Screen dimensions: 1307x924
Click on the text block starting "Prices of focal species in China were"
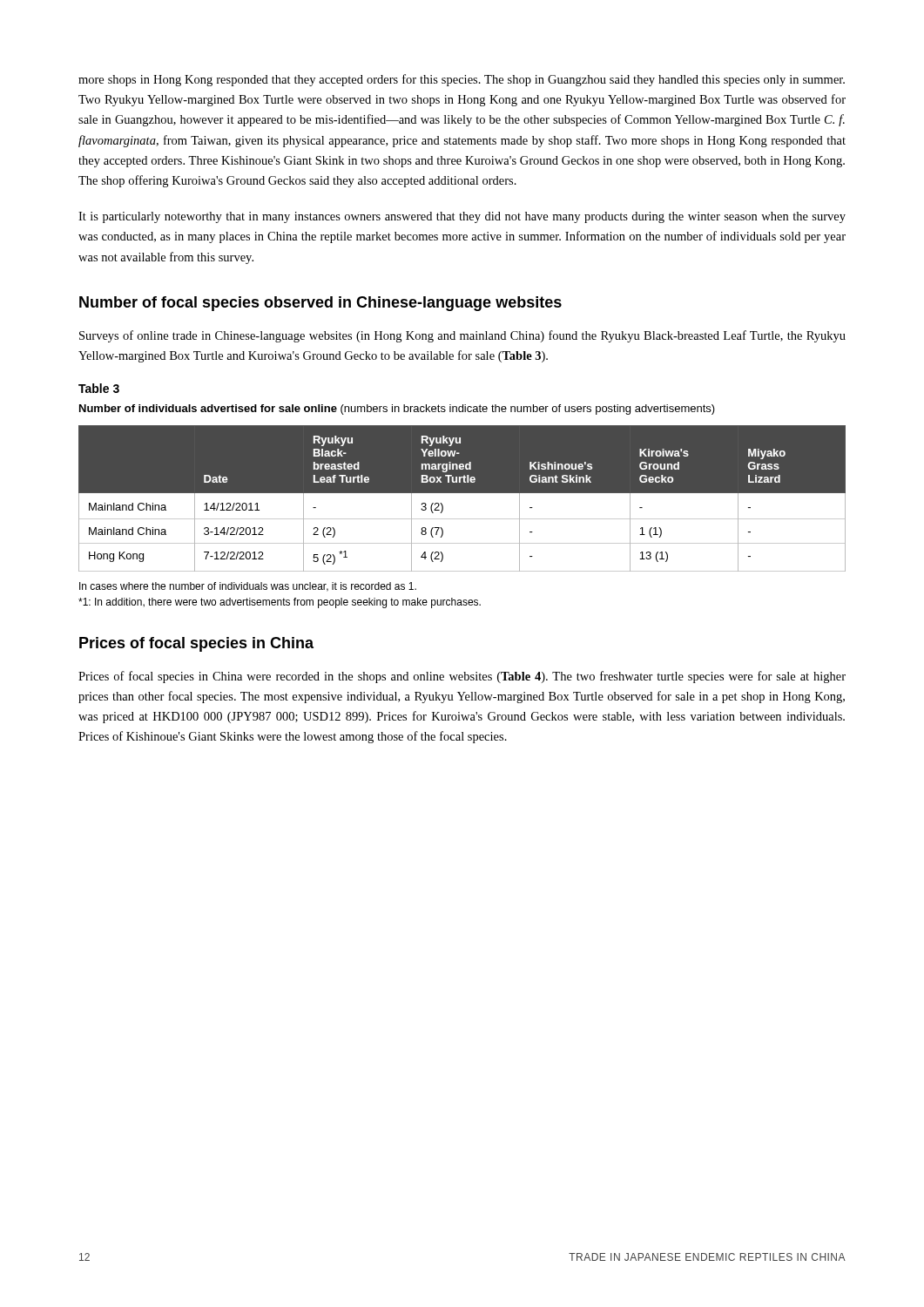pos(462,706)
